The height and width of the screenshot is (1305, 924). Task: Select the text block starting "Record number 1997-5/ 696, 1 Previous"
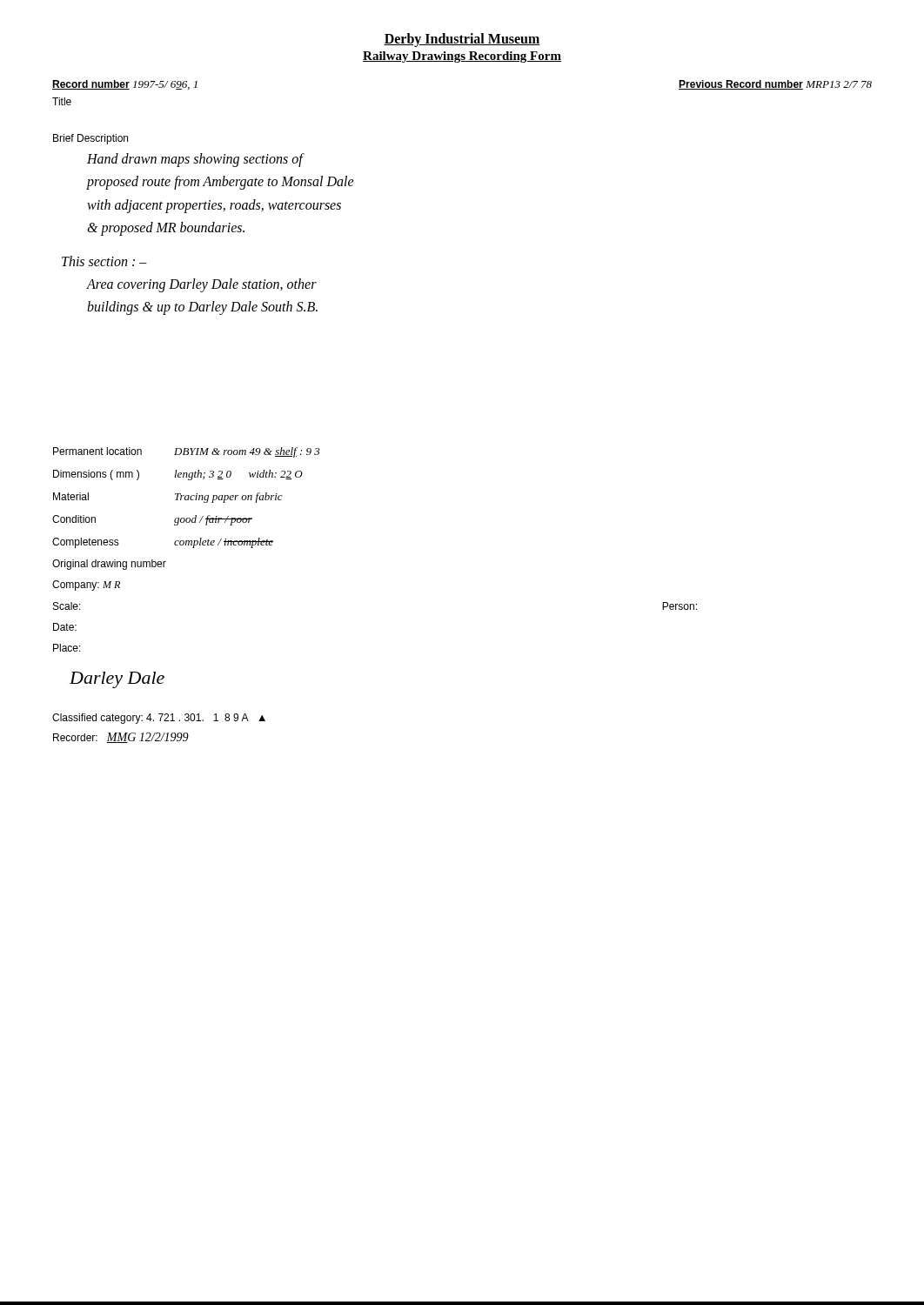coord(135,85)
